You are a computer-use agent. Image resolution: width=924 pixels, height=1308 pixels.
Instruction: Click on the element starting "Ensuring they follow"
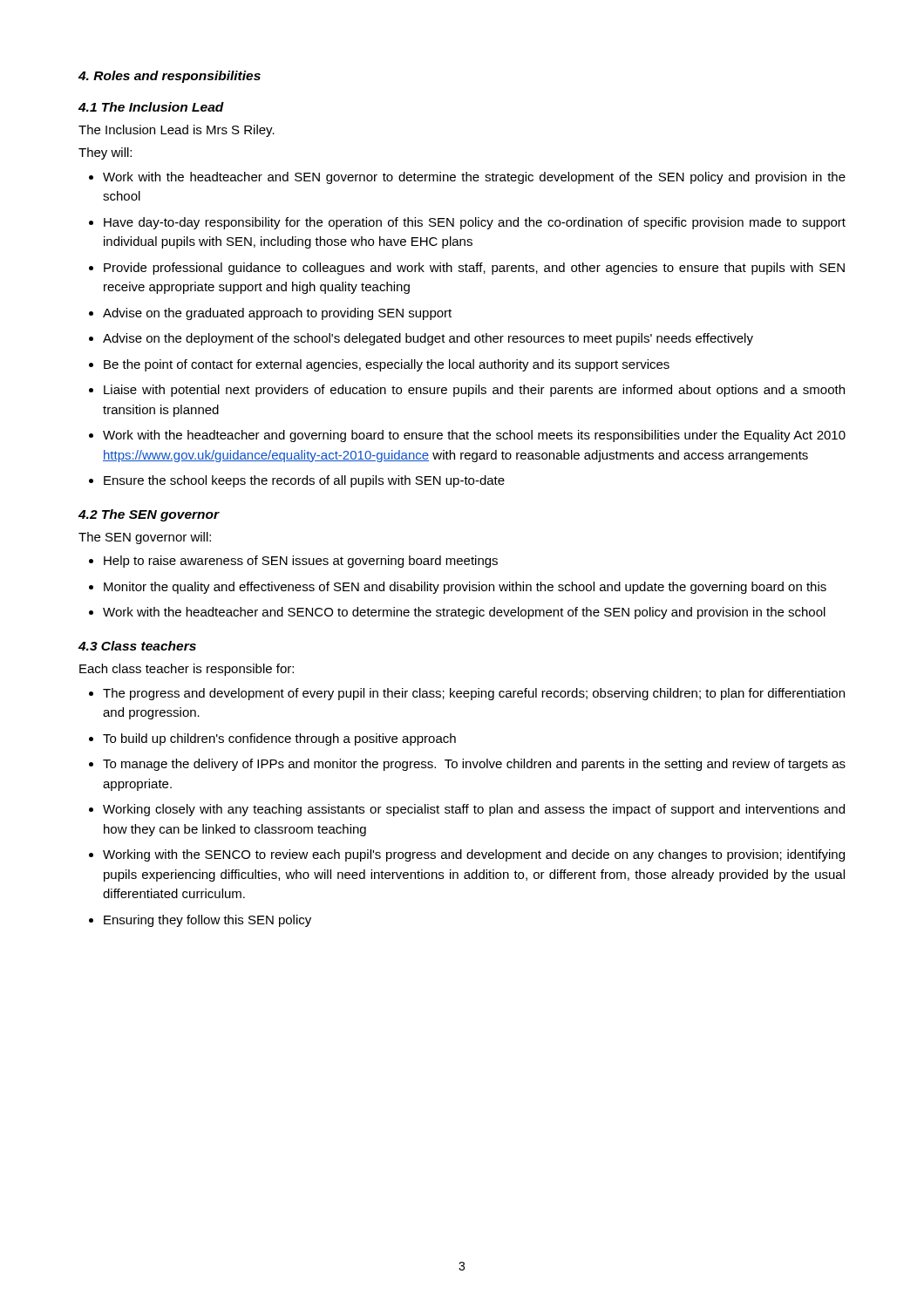click(207, 919)
